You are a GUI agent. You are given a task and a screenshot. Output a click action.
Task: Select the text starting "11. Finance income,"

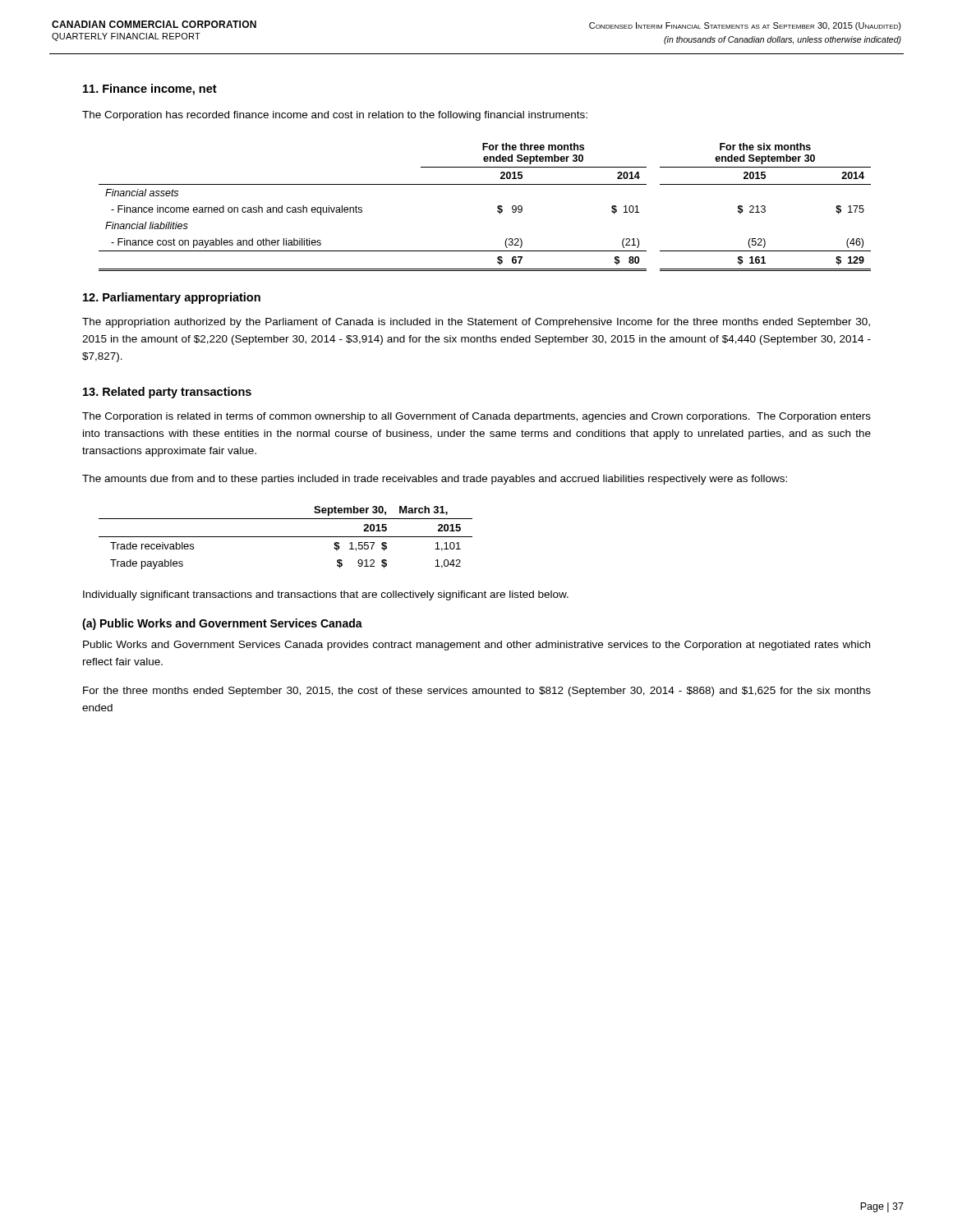(149, 89)
